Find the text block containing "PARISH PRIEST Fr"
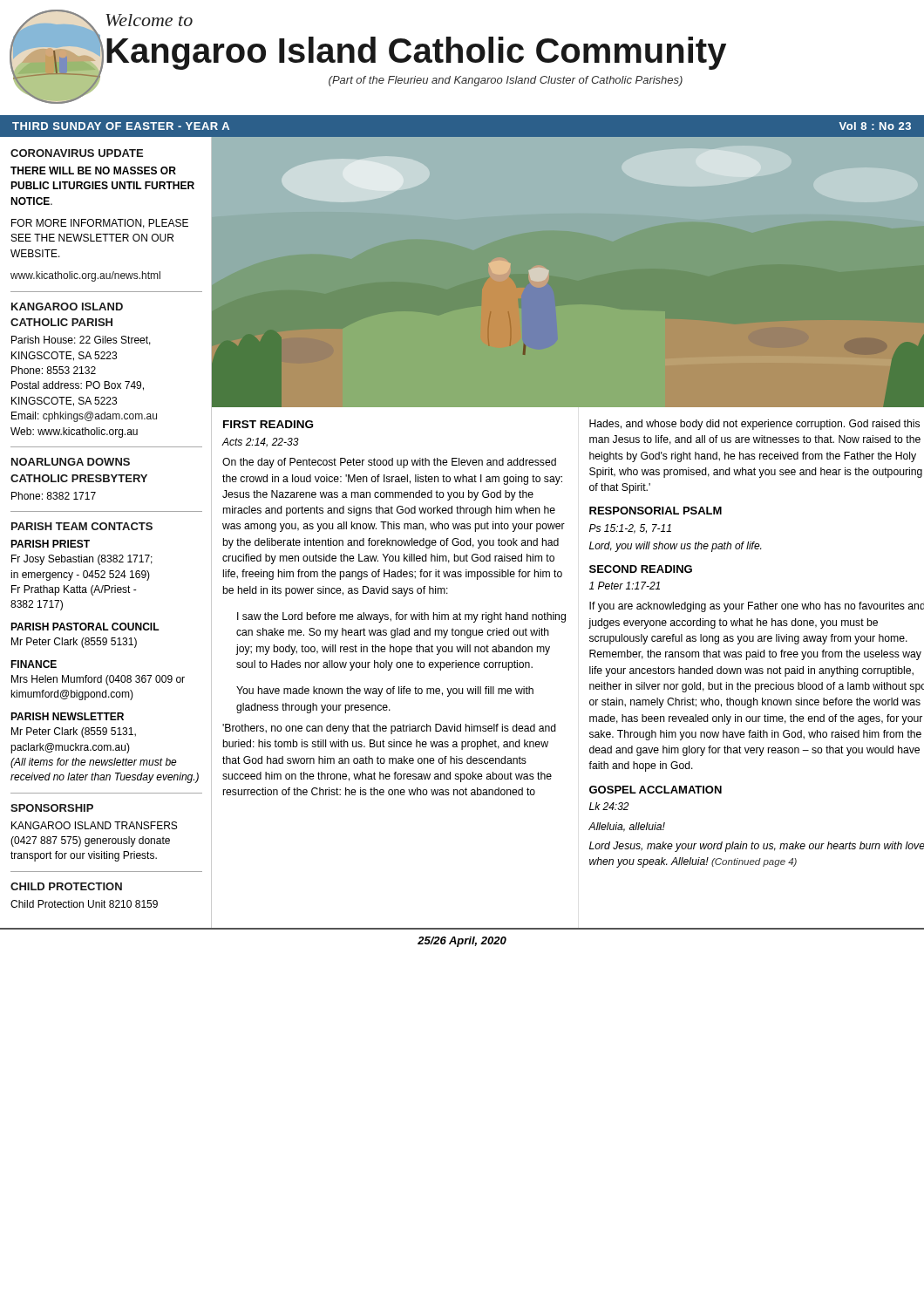 pos(82,574)
